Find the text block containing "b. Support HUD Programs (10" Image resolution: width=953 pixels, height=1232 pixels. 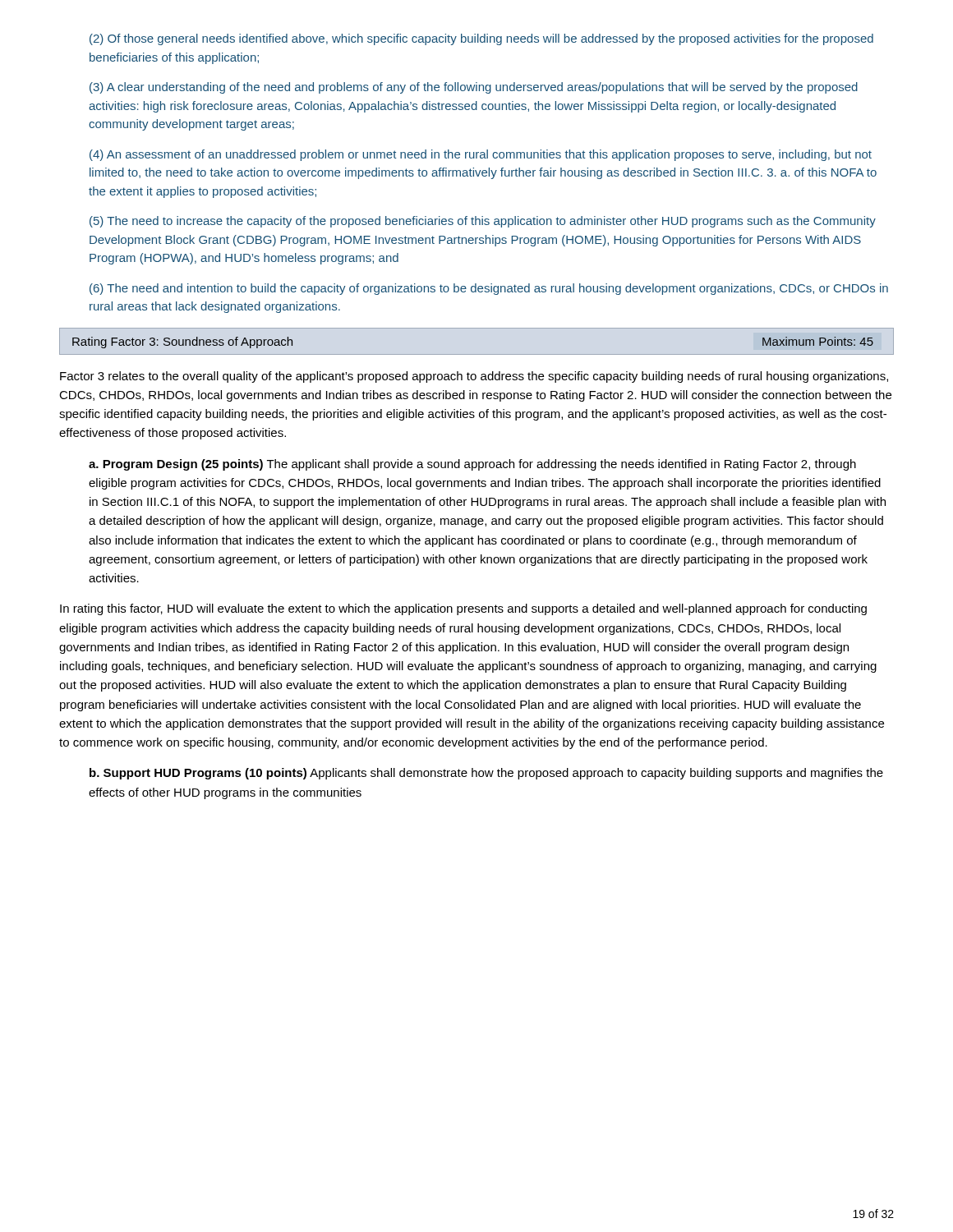pos(486,782)
